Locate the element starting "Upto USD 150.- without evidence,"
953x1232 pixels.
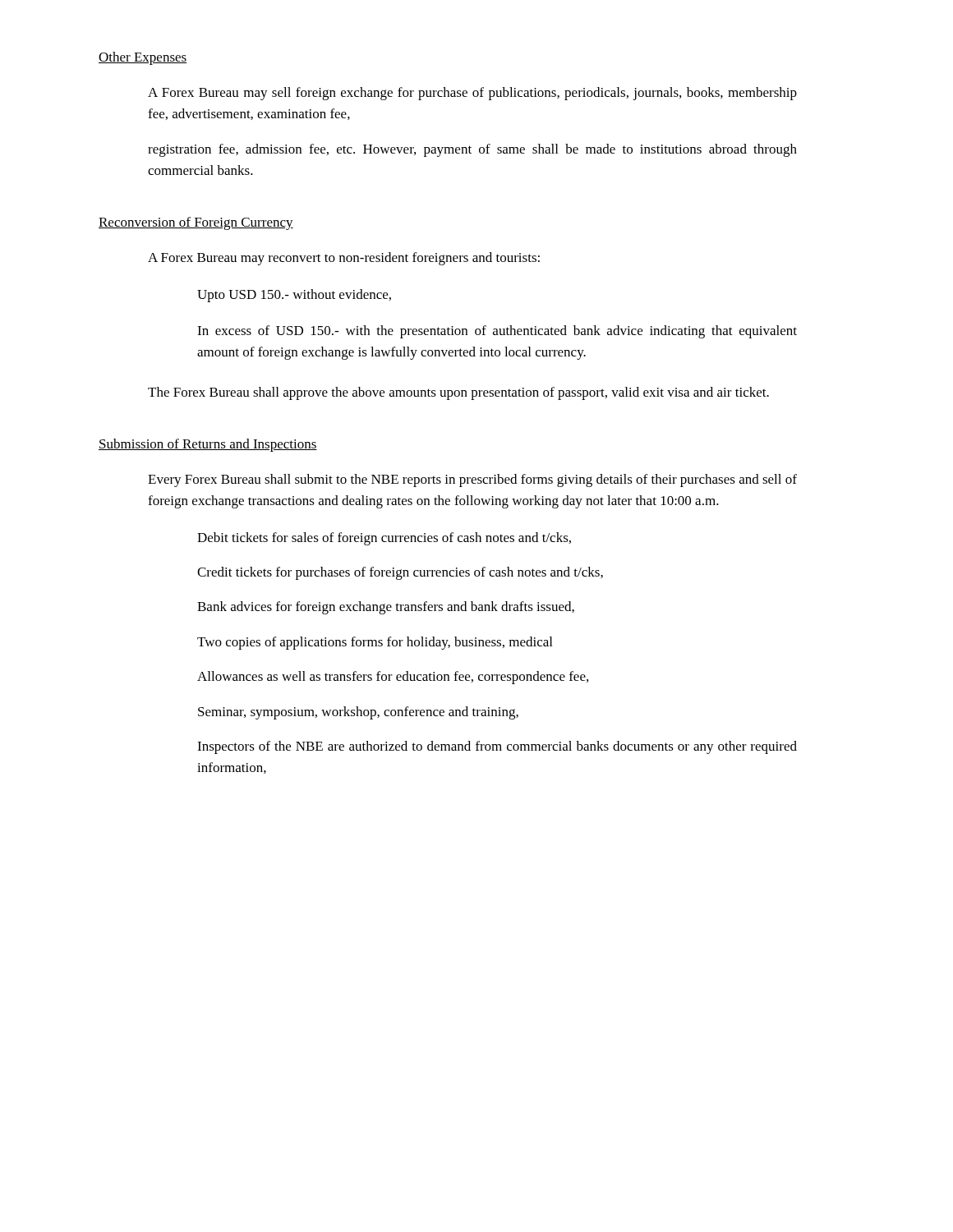[294, 296]
